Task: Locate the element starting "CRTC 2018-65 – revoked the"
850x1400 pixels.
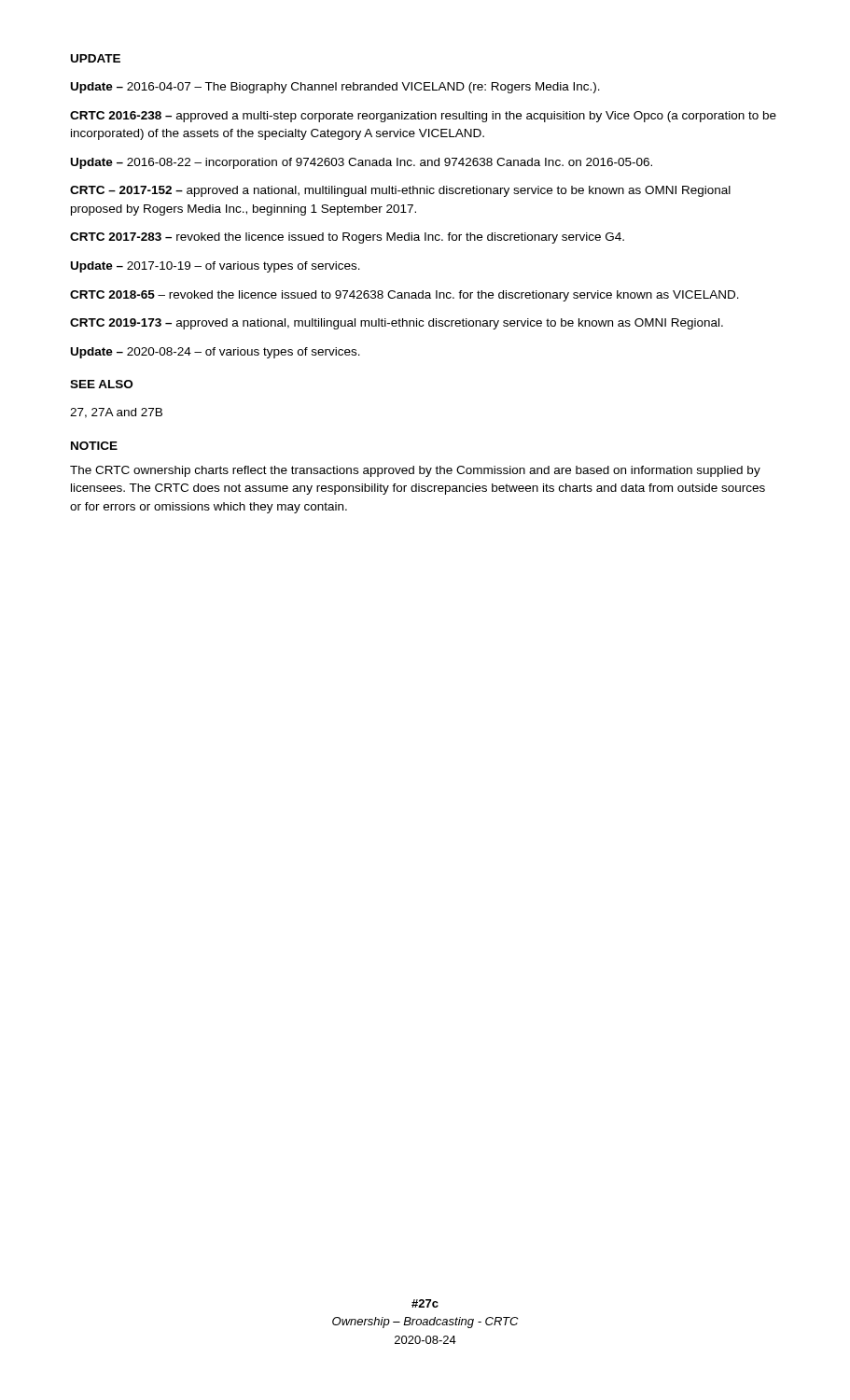Action: [x=405, y=294]
